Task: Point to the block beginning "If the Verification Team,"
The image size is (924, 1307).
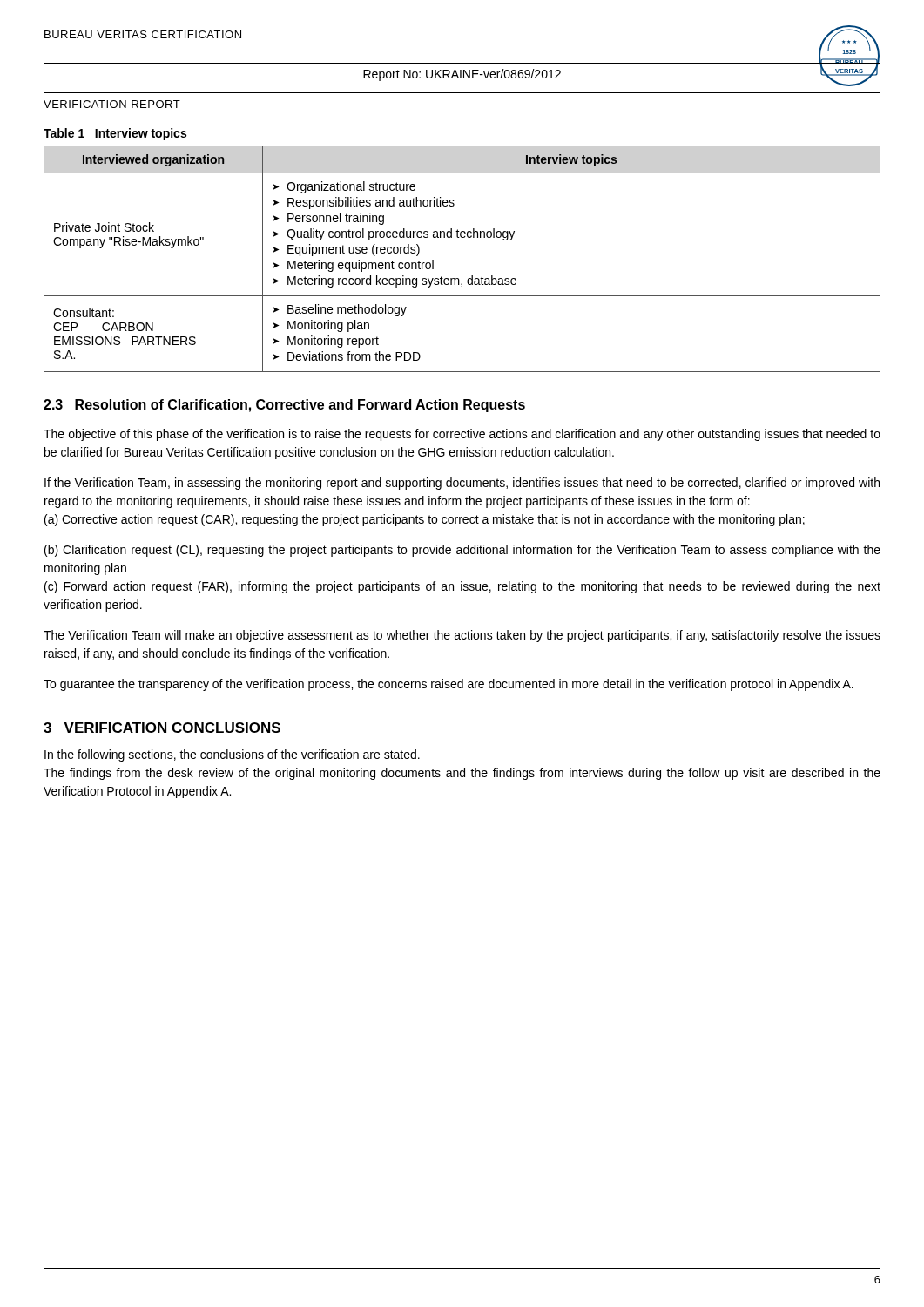Action: coord(462,501)
